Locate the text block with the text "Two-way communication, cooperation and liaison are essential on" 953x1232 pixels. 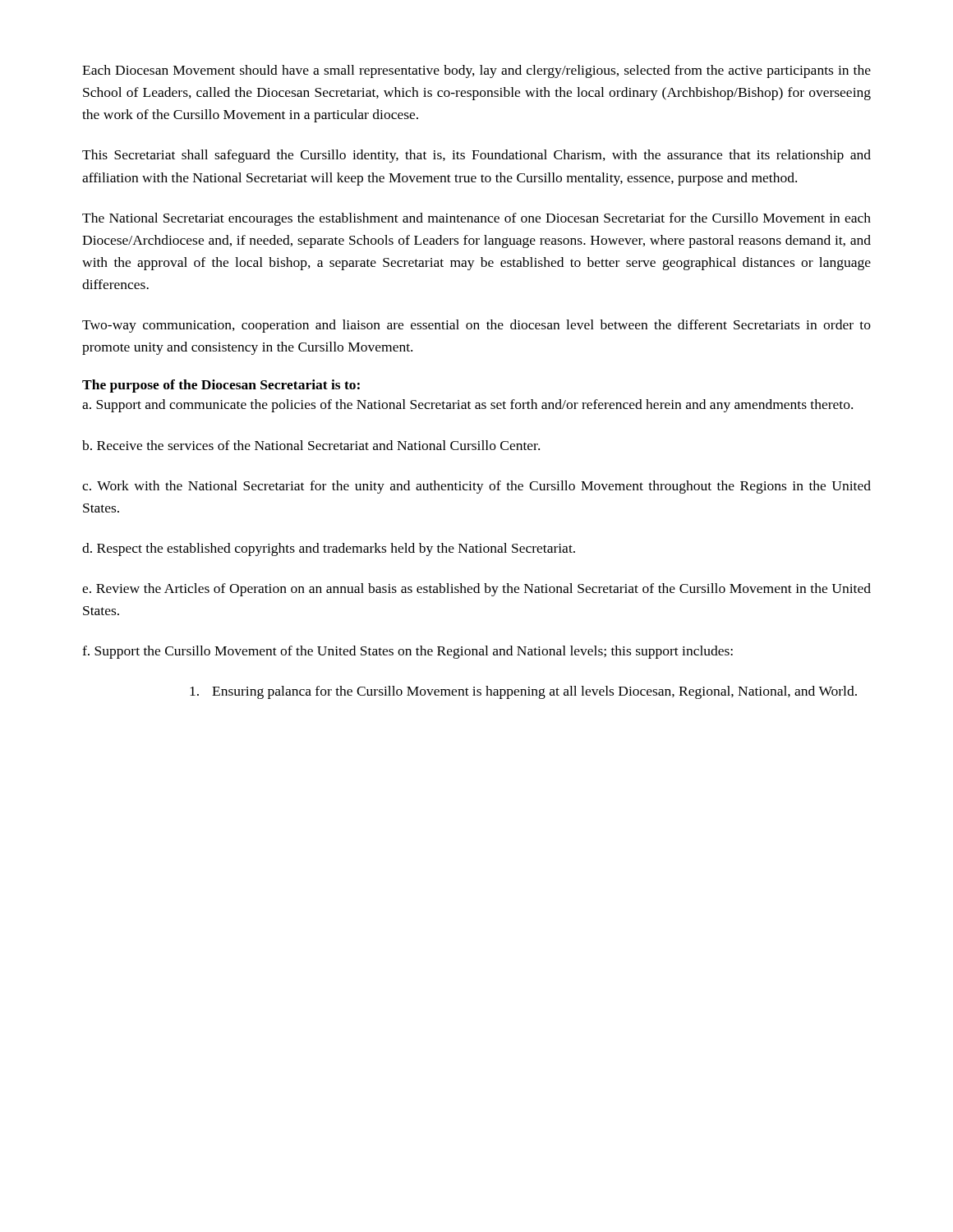[476, 336]
